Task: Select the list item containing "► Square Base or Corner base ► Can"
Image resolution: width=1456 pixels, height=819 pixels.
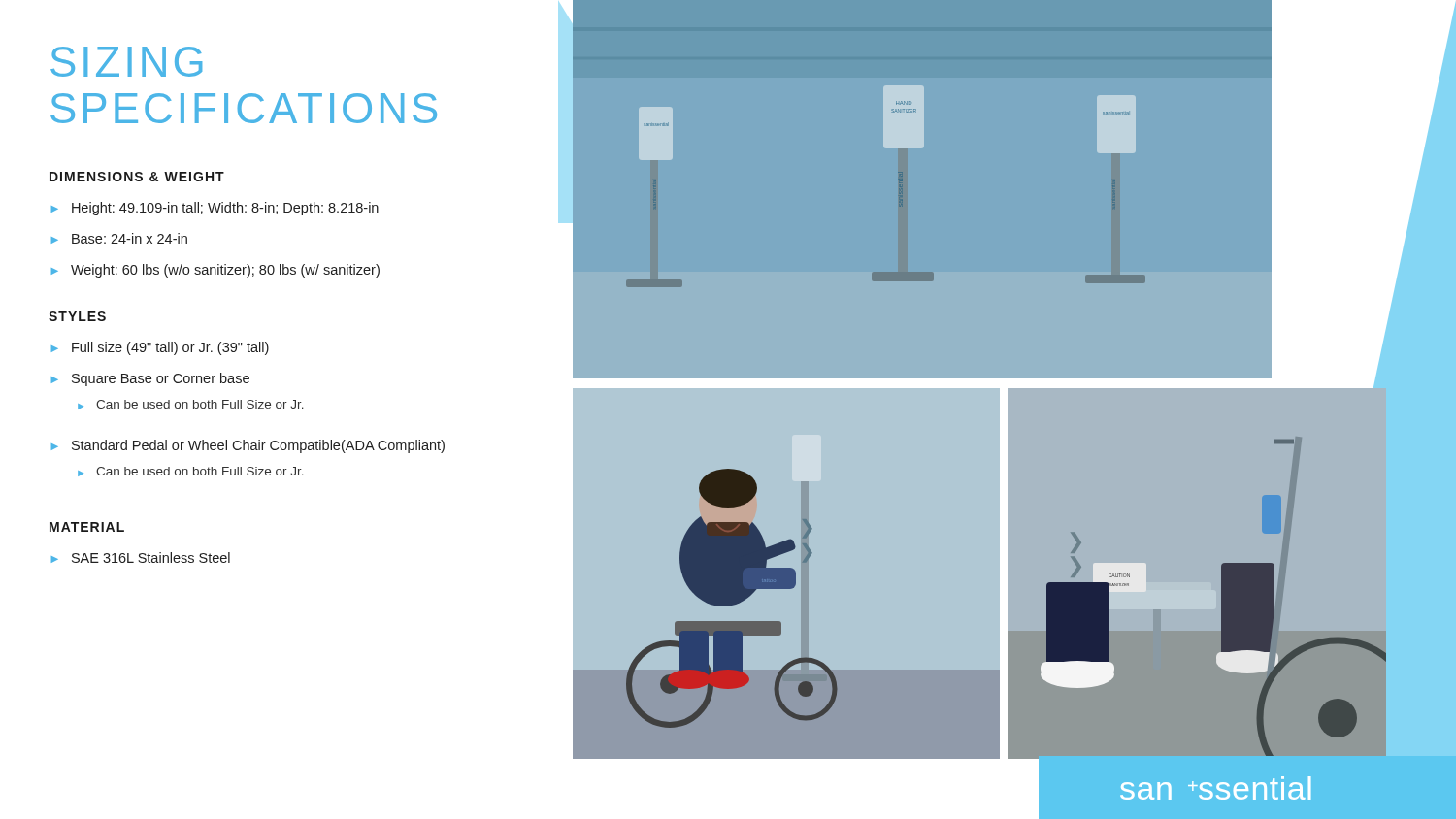Action: coord(176,392)
